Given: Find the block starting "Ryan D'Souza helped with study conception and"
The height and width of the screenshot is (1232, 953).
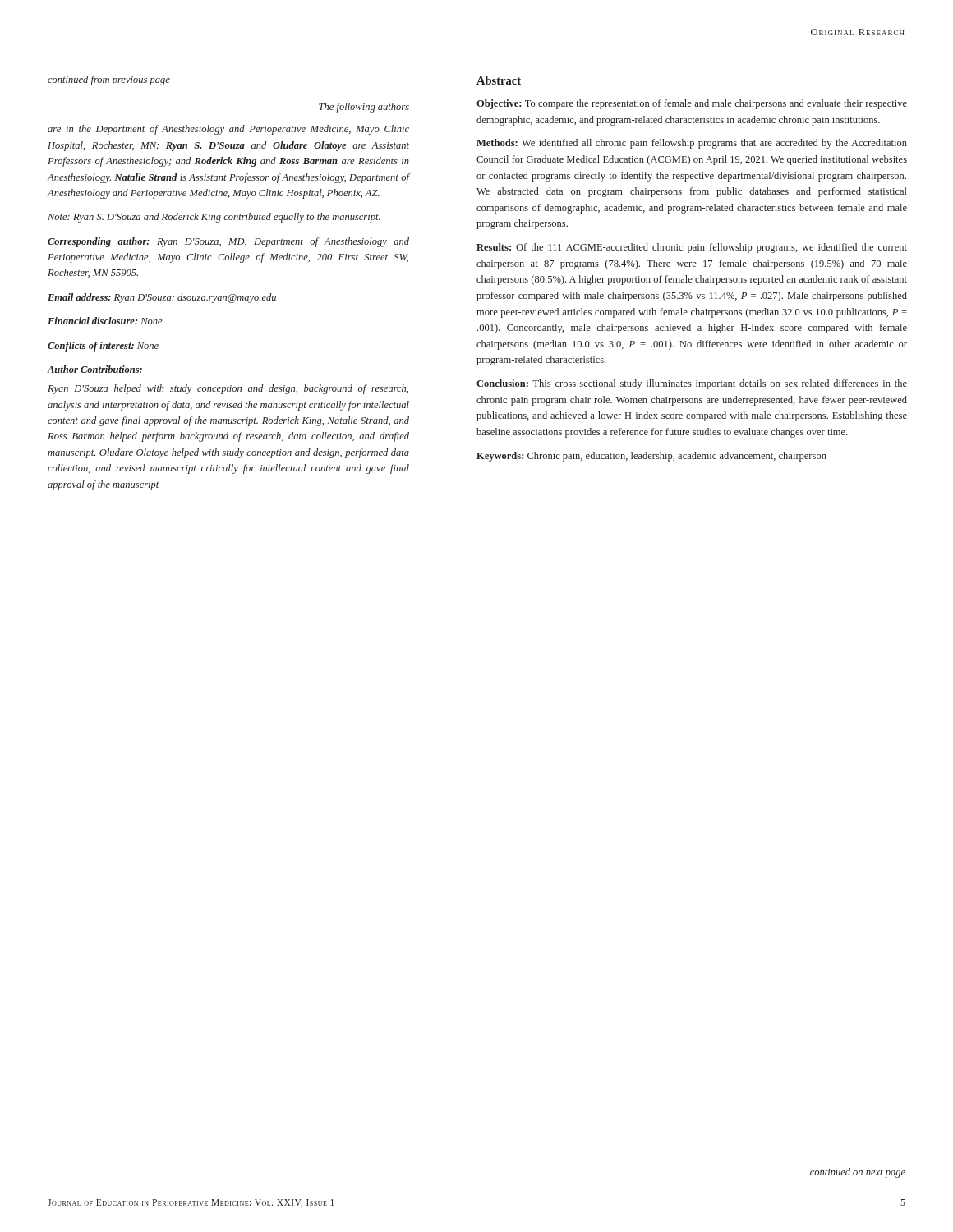Looking at the screenshot, I should [228, 436].
